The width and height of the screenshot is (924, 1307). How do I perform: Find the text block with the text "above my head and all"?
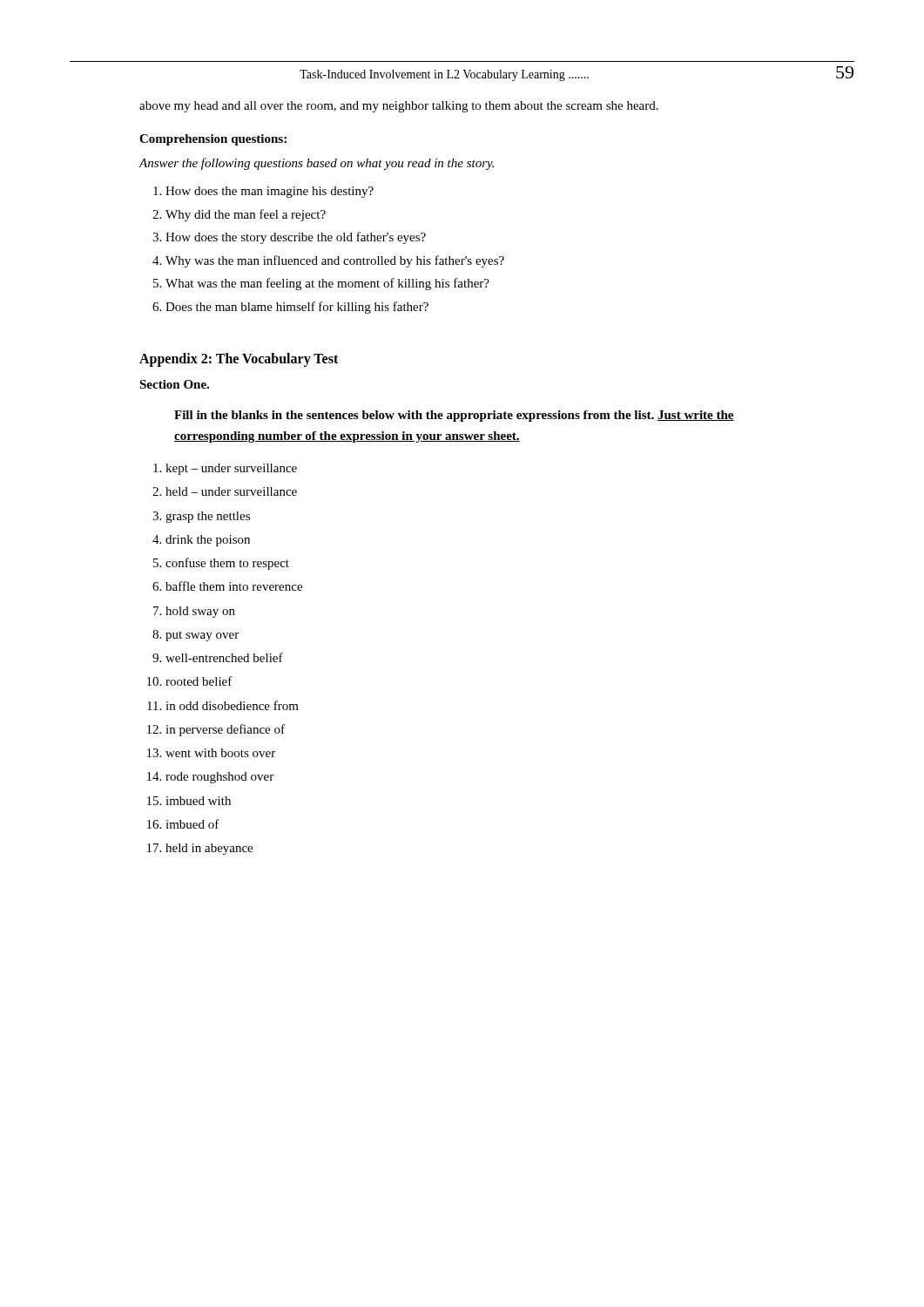[399, 105]
